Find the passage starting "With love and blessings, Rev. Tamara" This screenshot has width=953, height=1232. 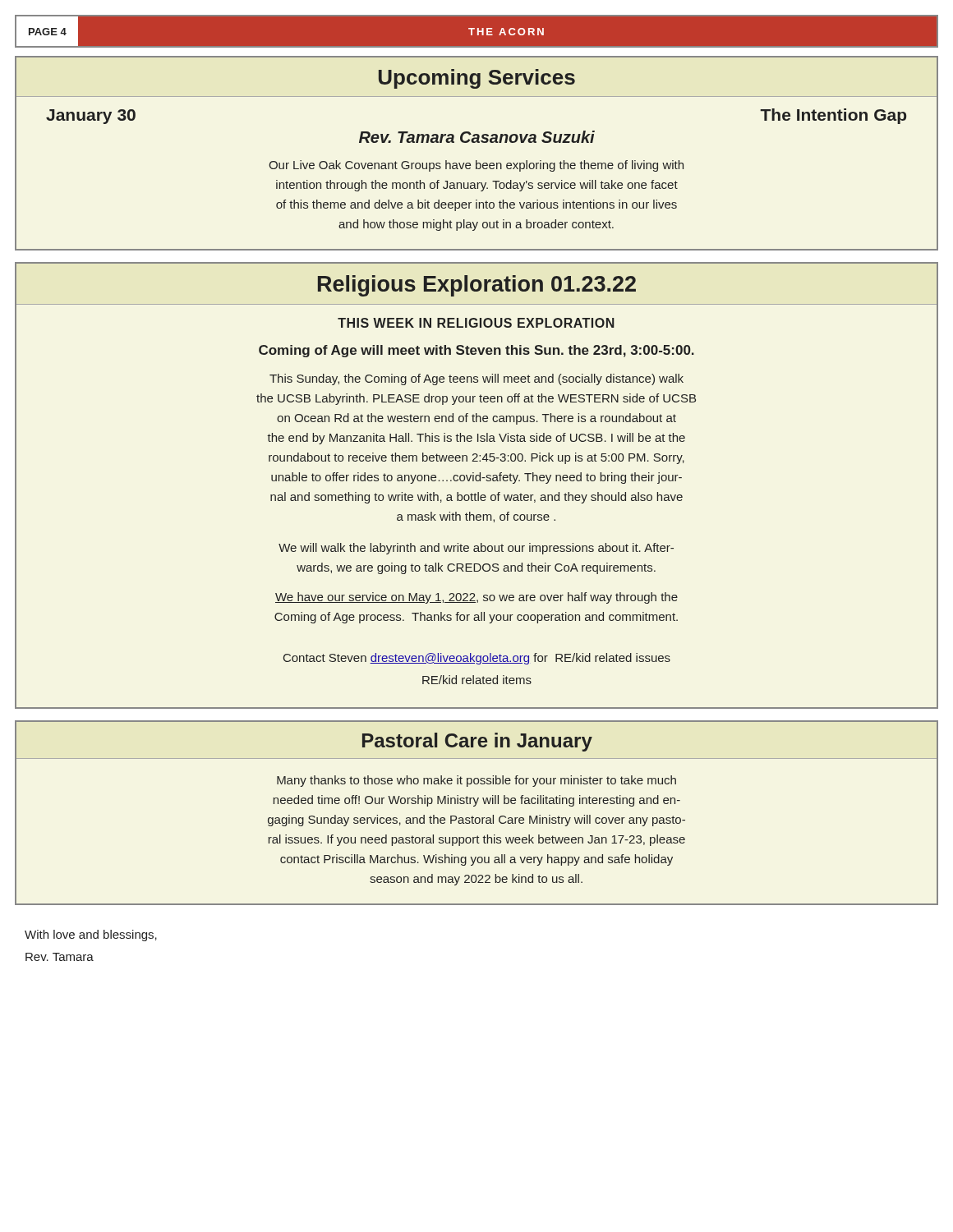click(91, 945)
